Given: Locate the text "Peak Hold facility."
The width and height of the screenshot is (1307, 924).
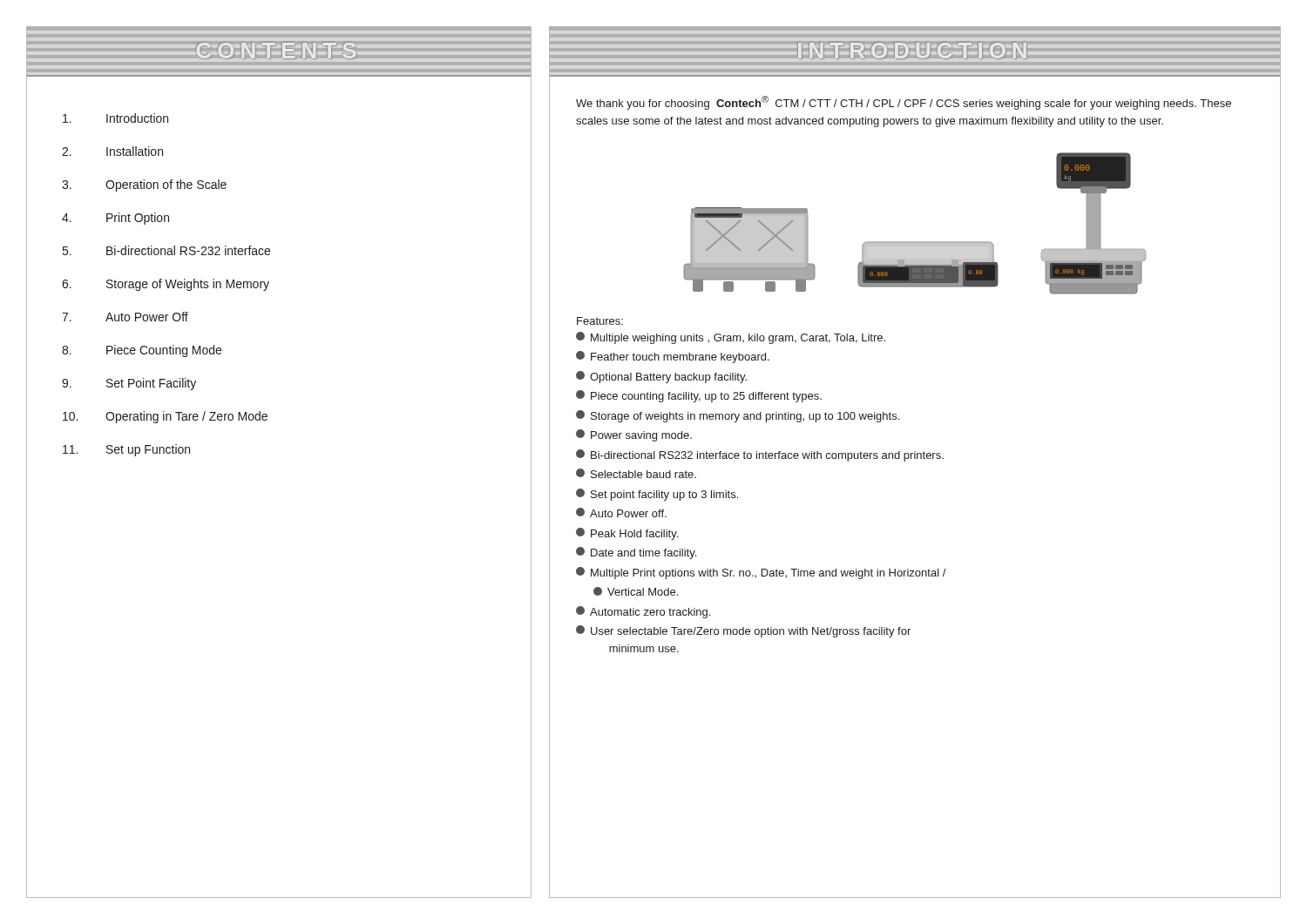Looking at the screenshot, I should coord(628,533).
